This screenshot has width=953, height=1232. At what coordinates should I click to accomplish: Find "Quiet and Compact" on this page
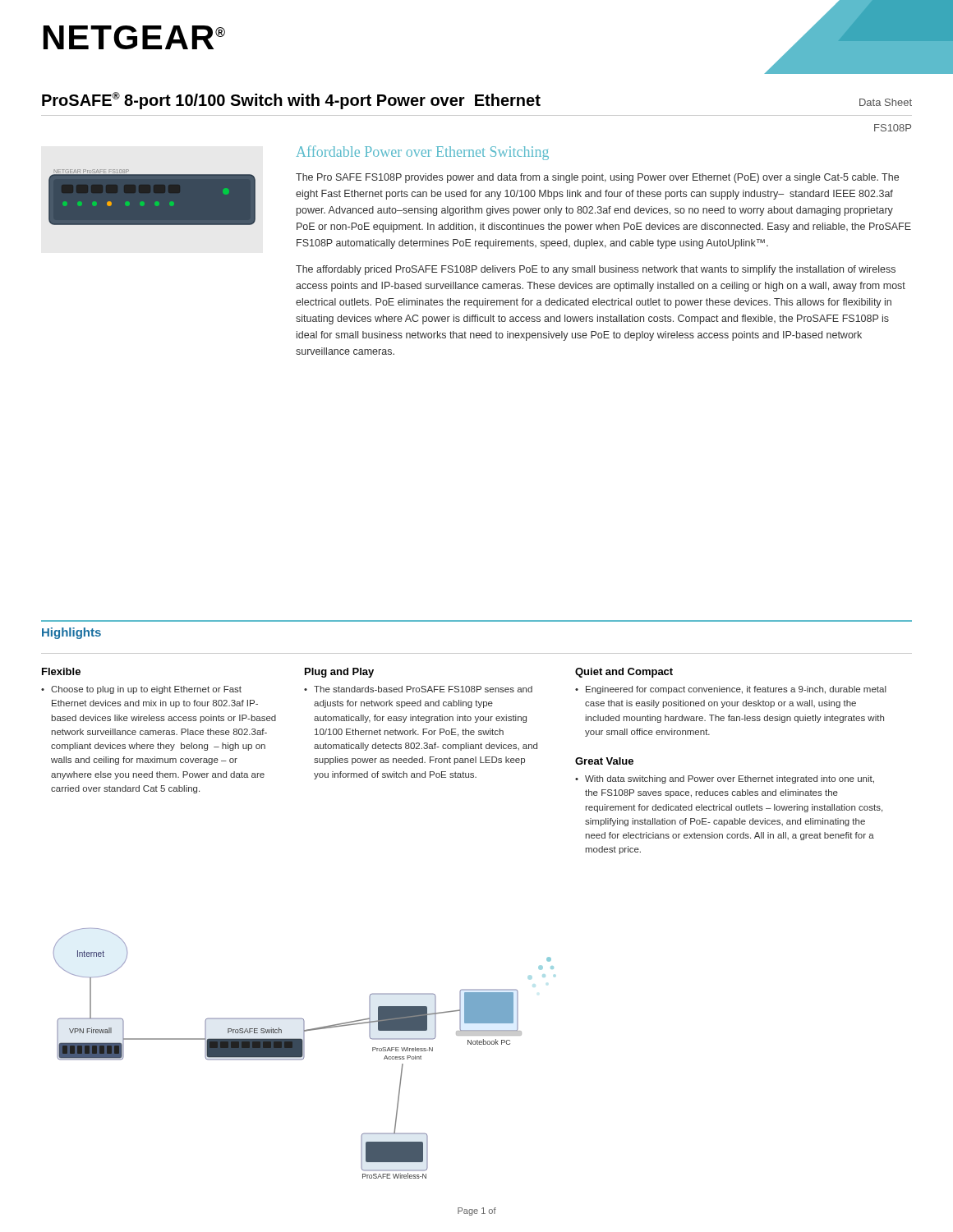624,671
